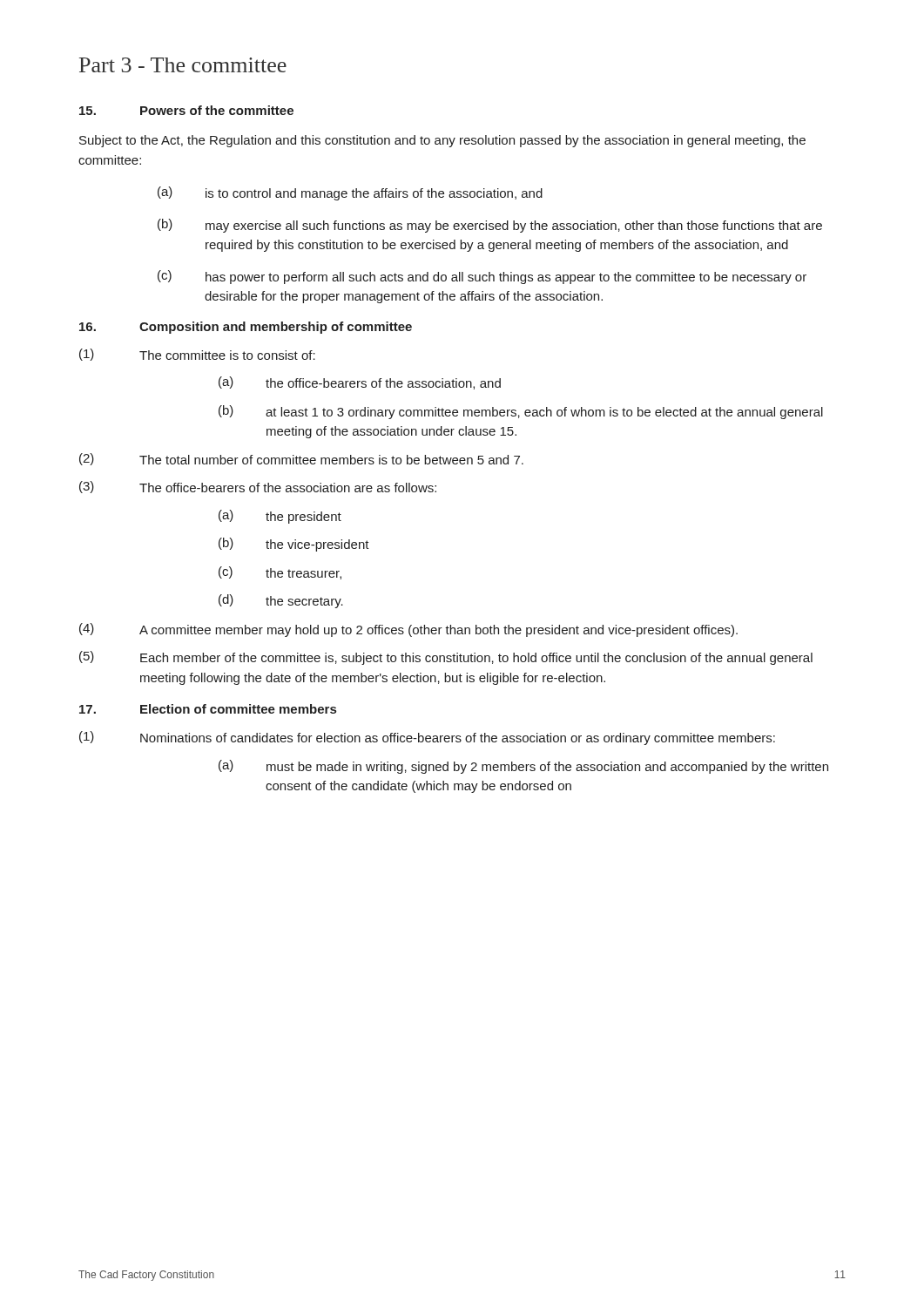924x1307 pixels.
Task: Select the section header with the text "17. Election of committee members"
Action: click(x=208, y=709)
